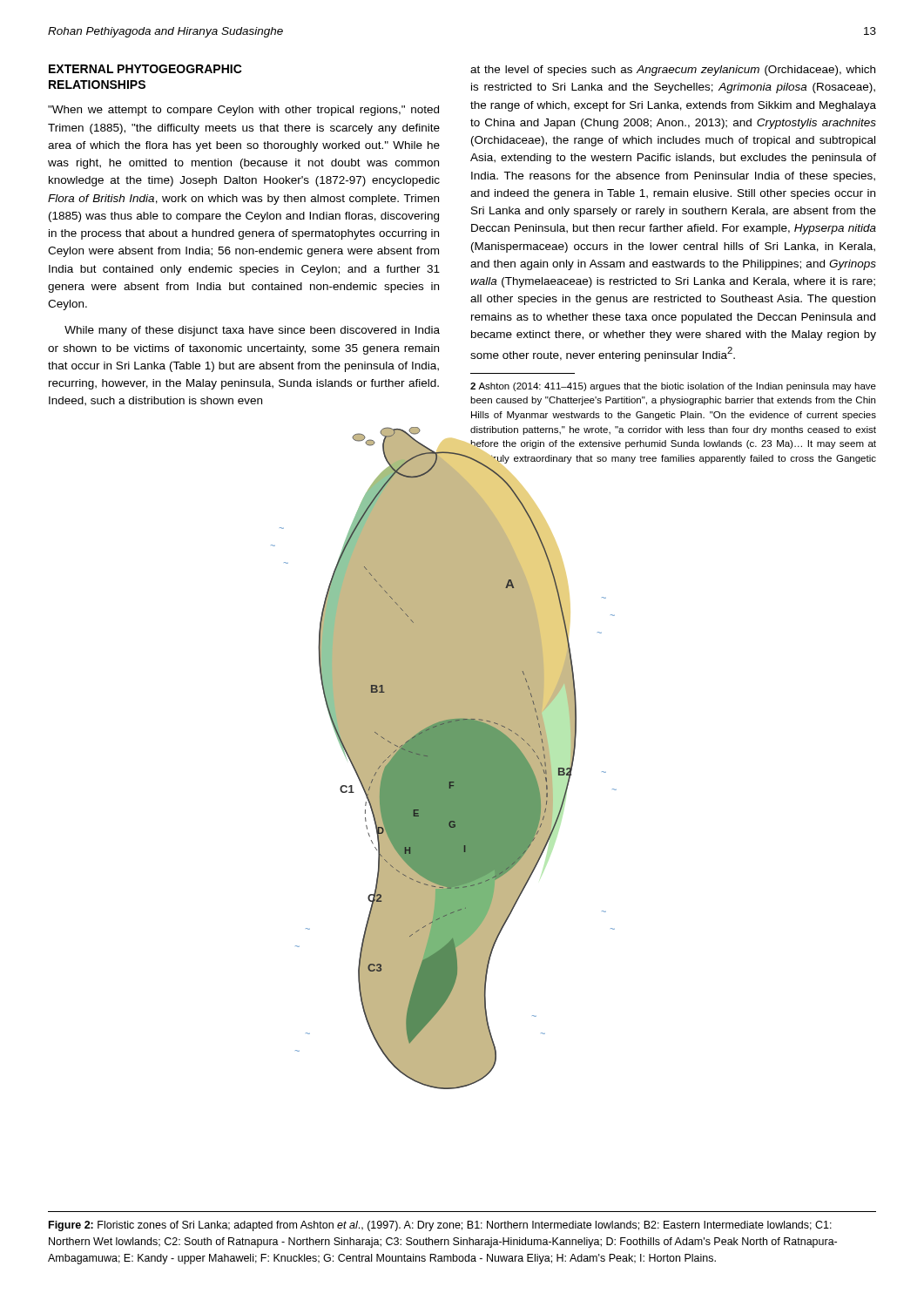Locate the block of text that opens with "at the level of species such"
This screenshot has width=924, height=1307.
point(673,213)
